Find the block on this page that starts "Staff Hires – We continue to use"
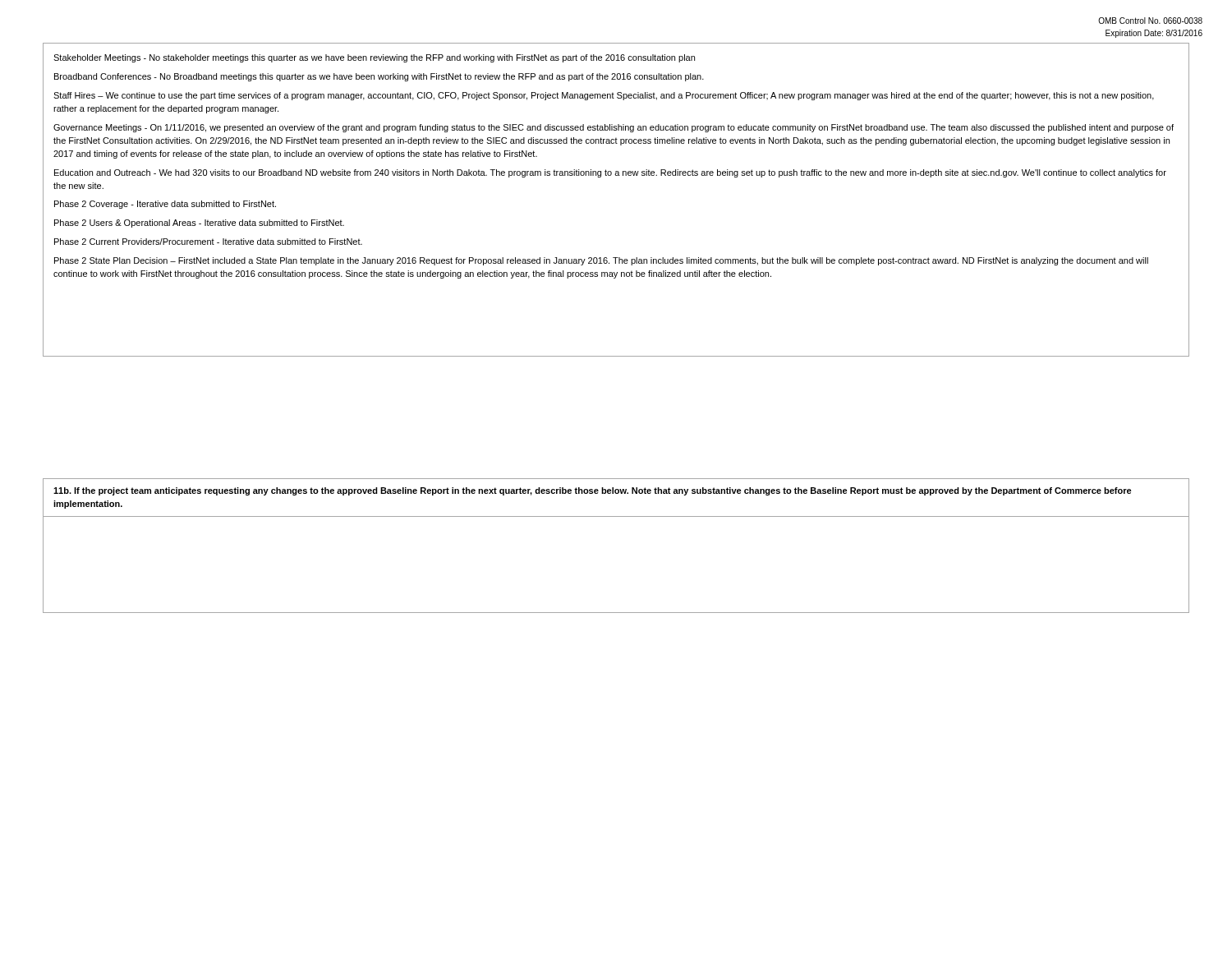Image resolution: width=1232 pixels, height=954 pixels. (604, 102)
